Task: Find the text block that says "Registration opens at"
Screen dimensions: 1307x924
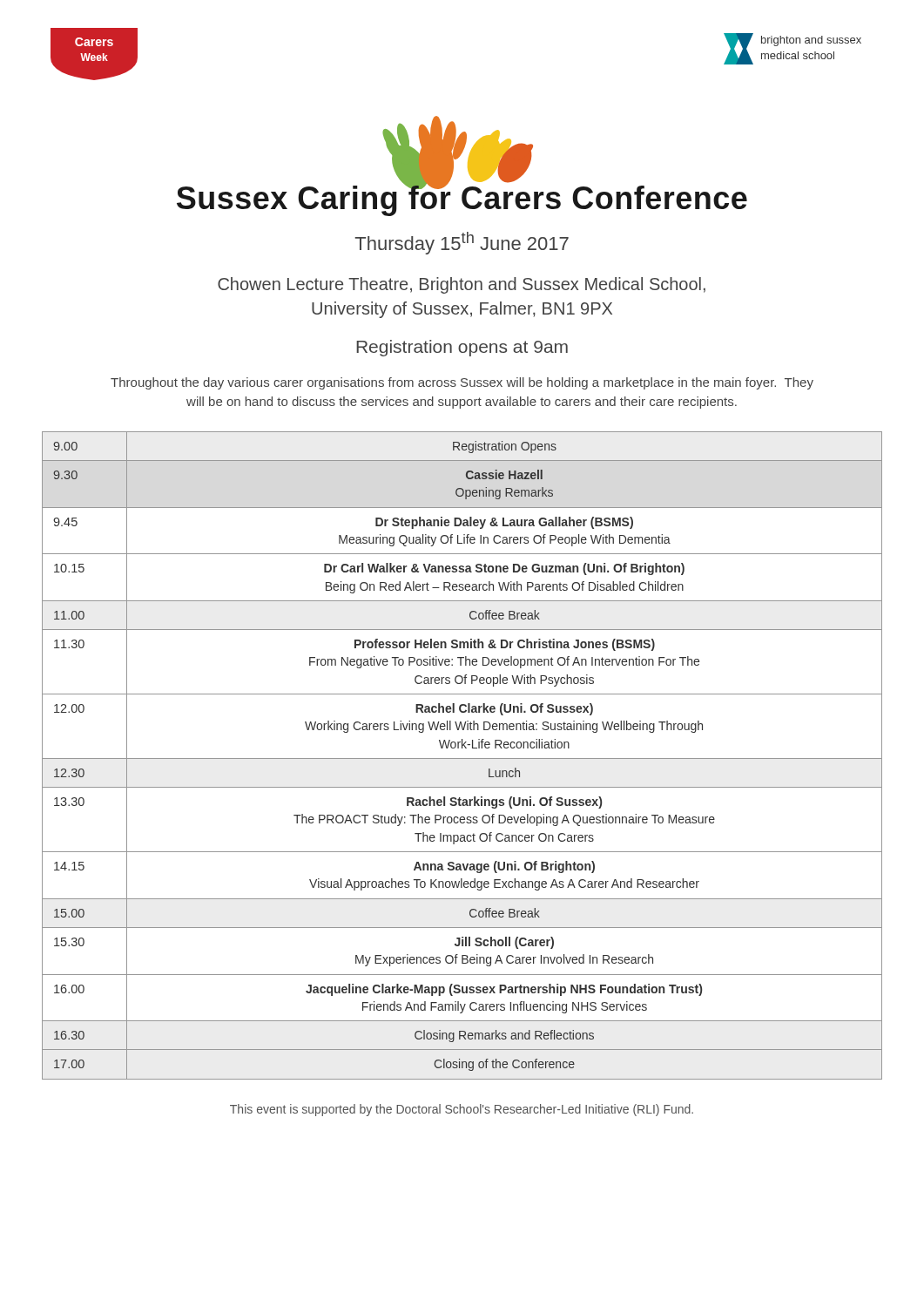Action: (x=462, y=346)
